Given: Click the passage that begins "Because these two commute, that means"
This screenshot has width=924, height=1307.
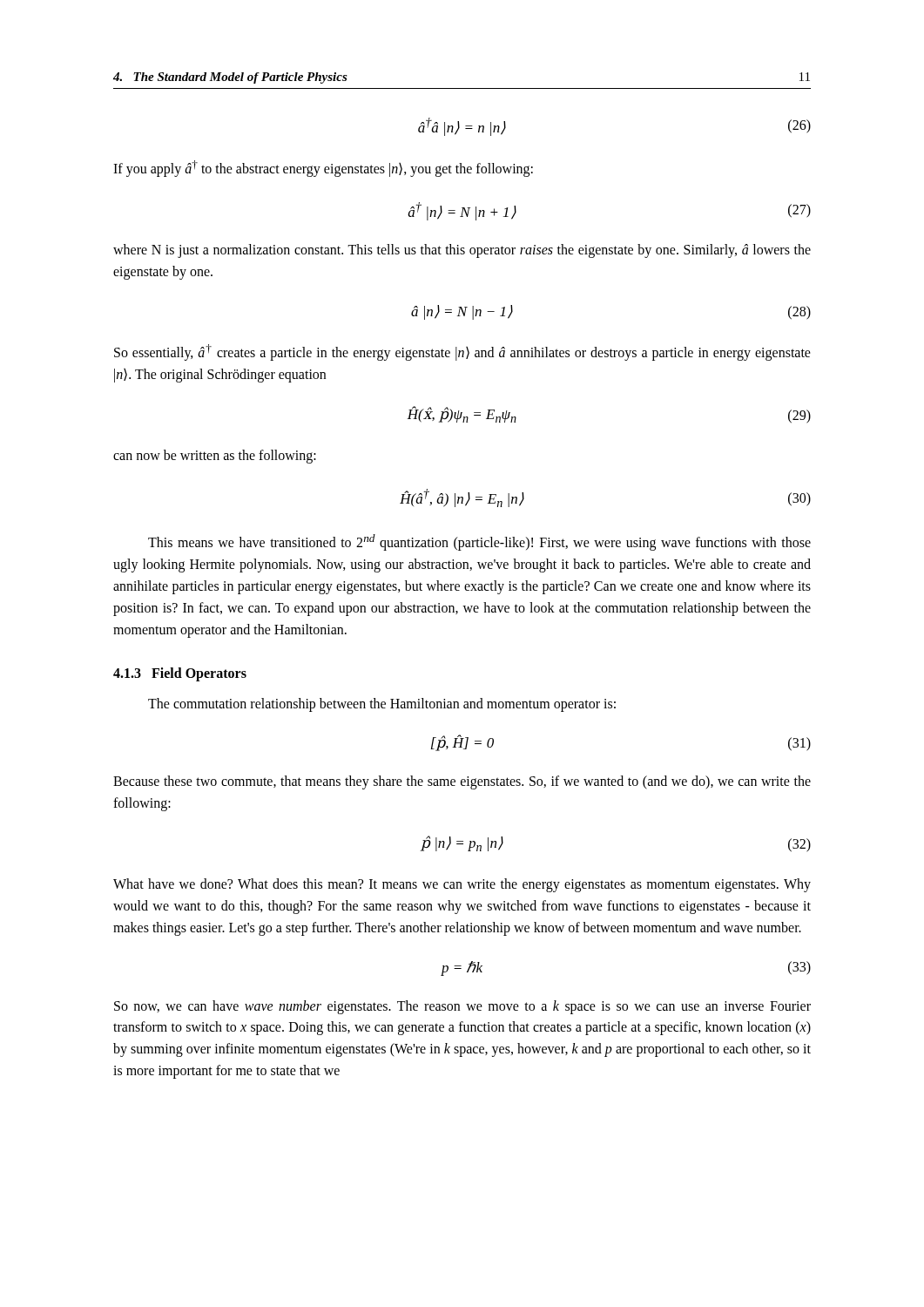Looking at the screenshot, I should point(462,792).
